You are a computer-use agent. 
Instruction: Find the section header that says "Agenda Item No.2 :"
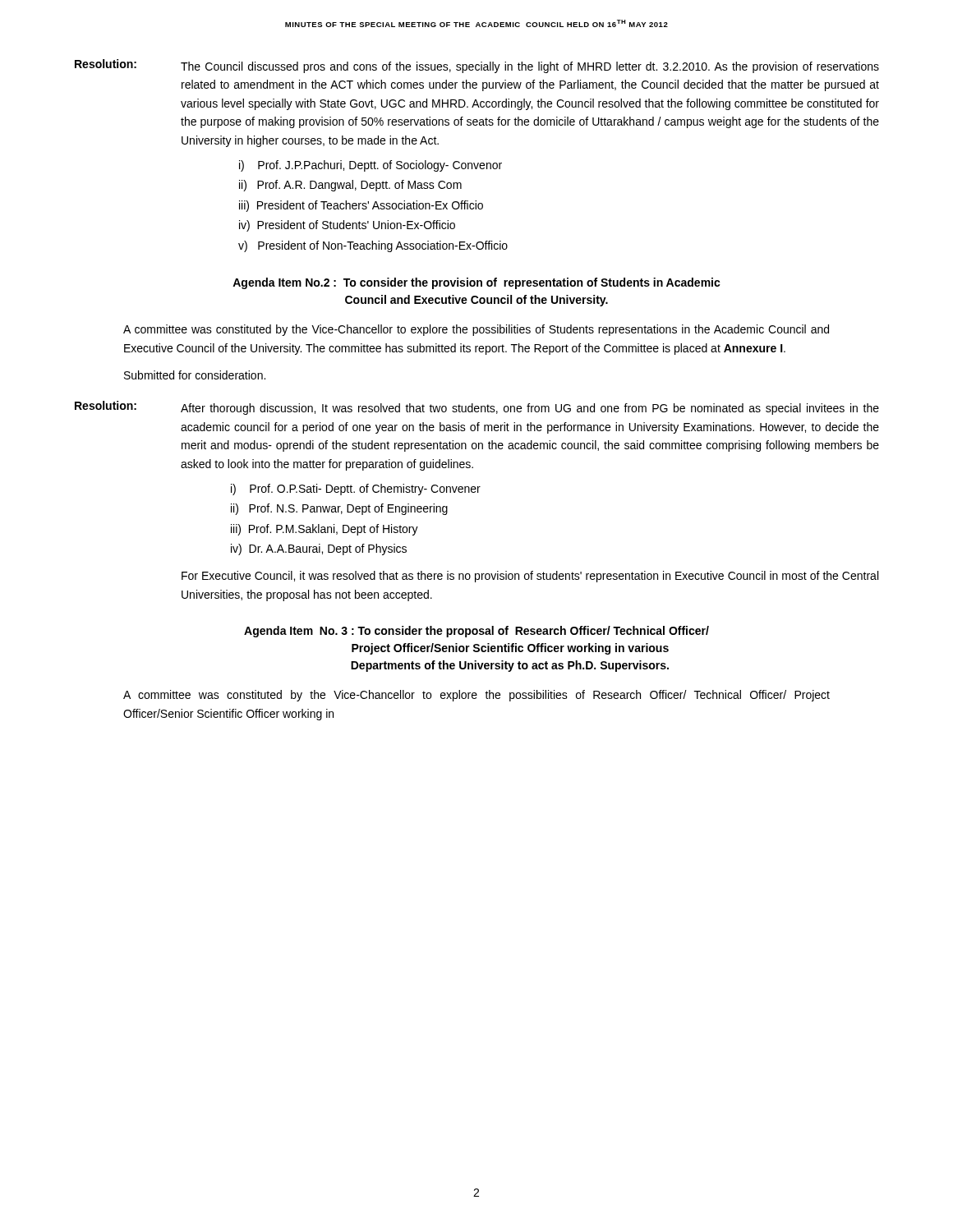pos(476,291)
